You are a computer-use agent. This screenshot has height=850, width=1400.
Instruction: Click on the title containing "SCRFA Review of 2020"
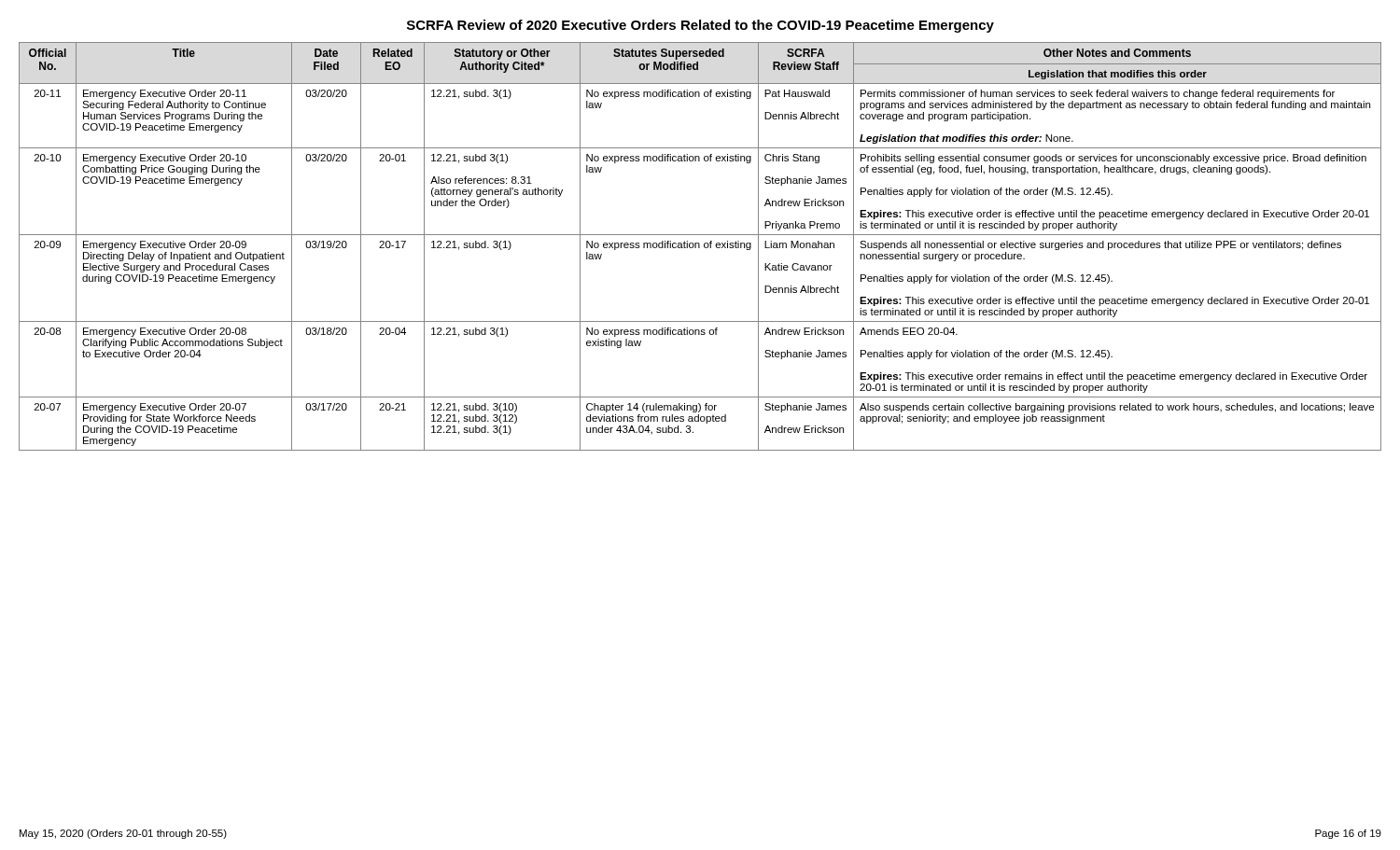click(700, 25)
